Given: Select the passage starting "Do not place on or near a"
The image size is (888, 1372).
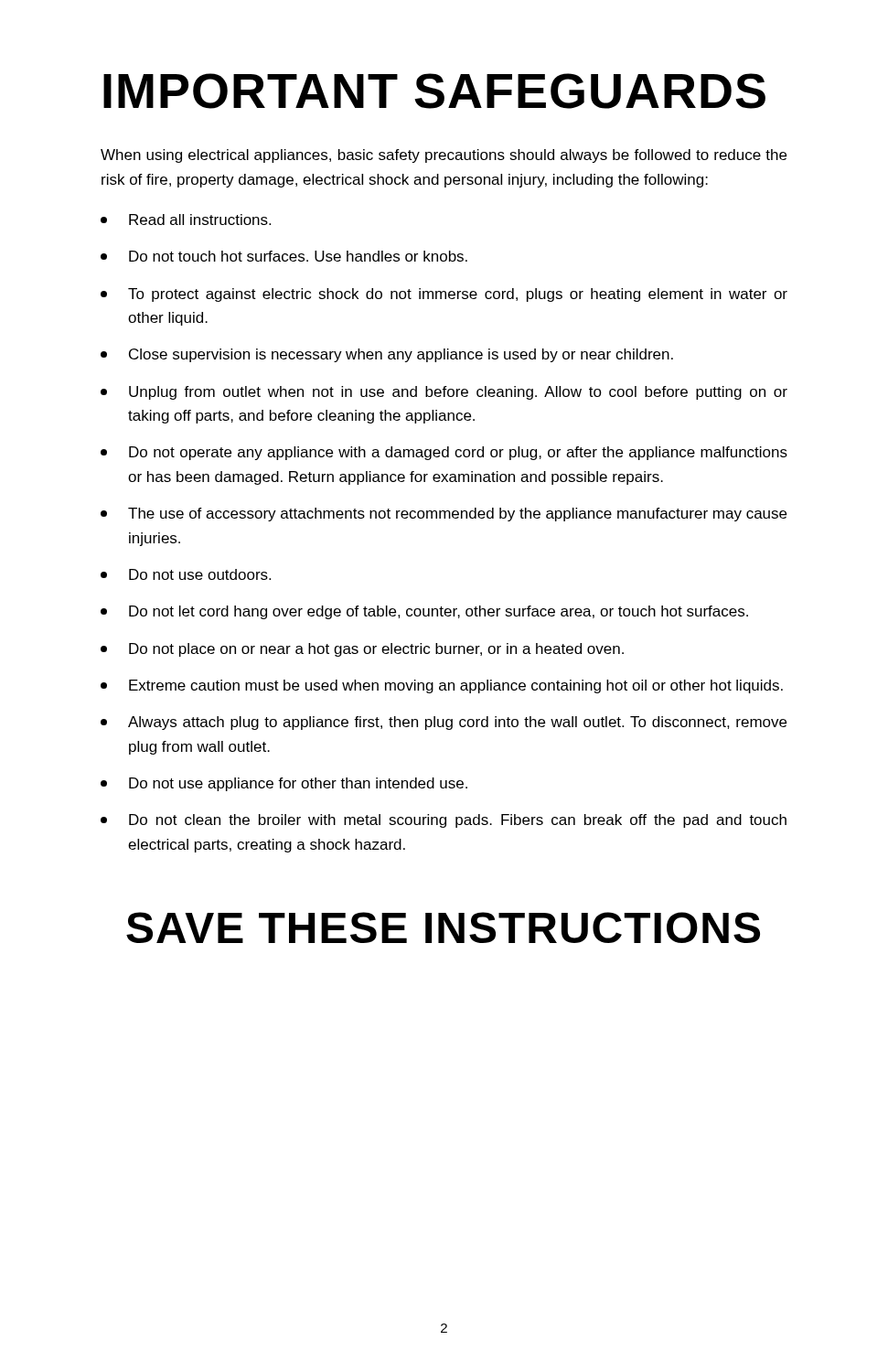Looking at the screenshot, I should point(444,649).
